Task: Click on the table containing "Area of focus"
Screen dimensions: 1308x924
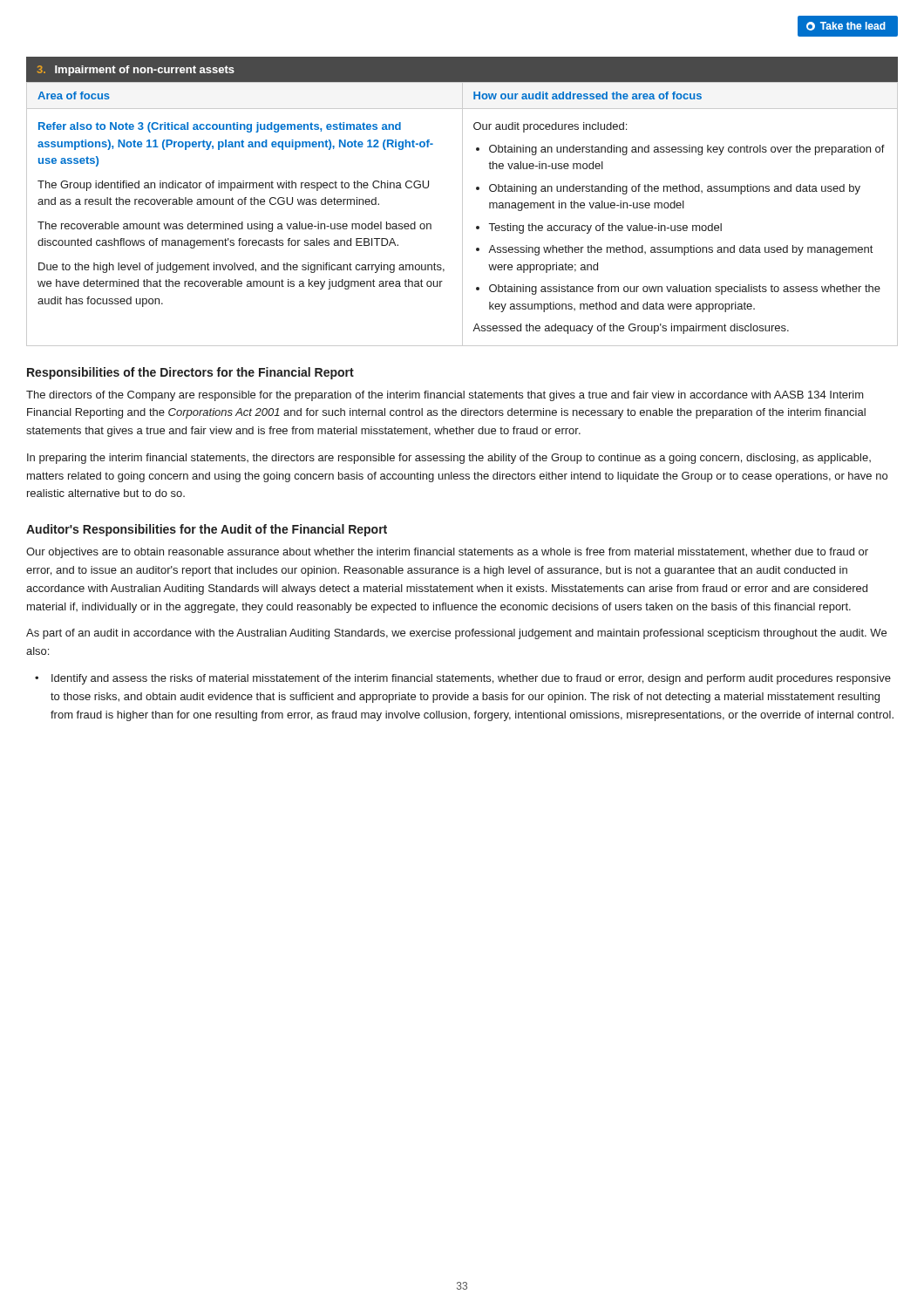Action: pyautogui.click(x=462, y=214)
